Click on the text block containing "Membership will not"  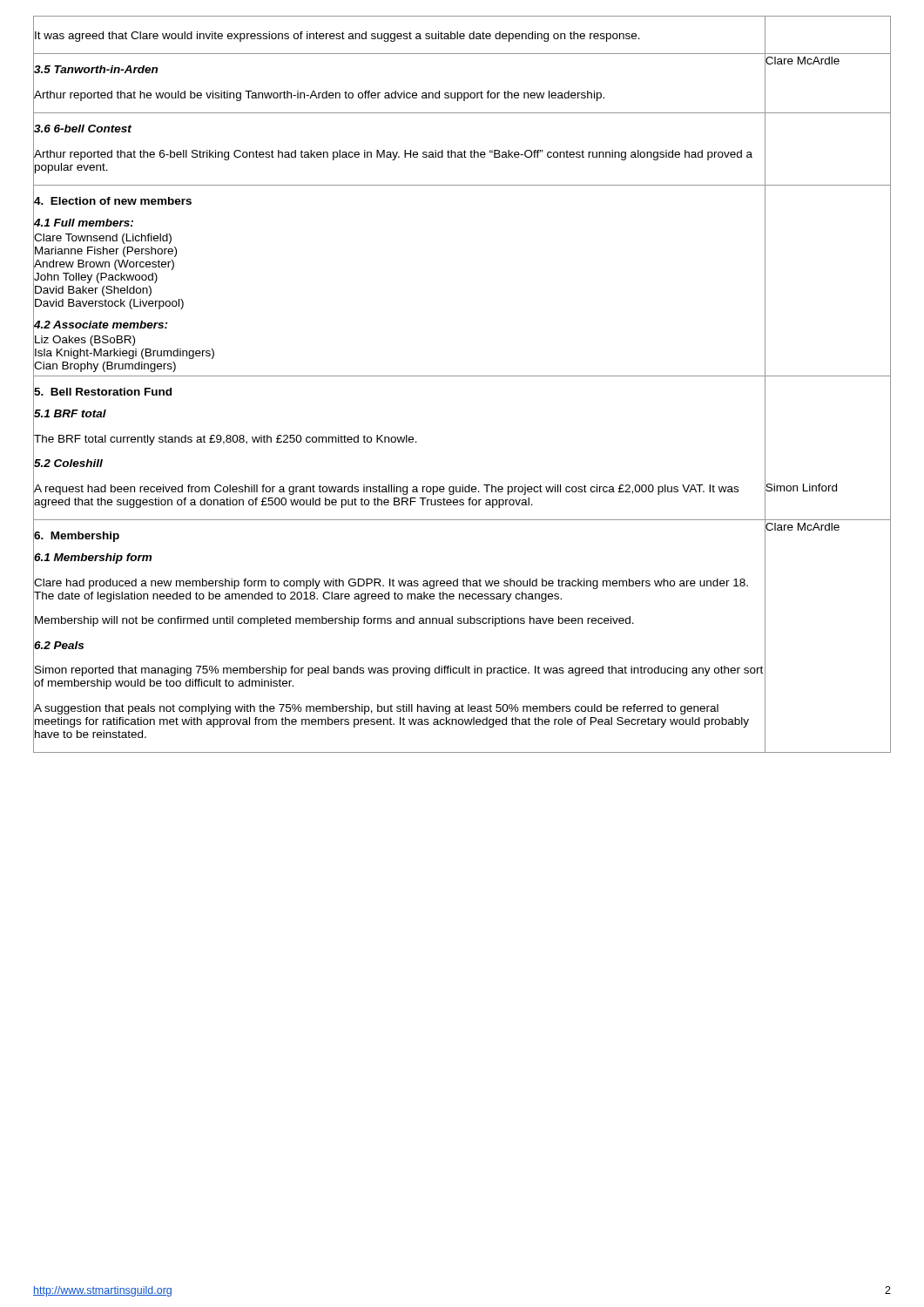pos(399,620)
